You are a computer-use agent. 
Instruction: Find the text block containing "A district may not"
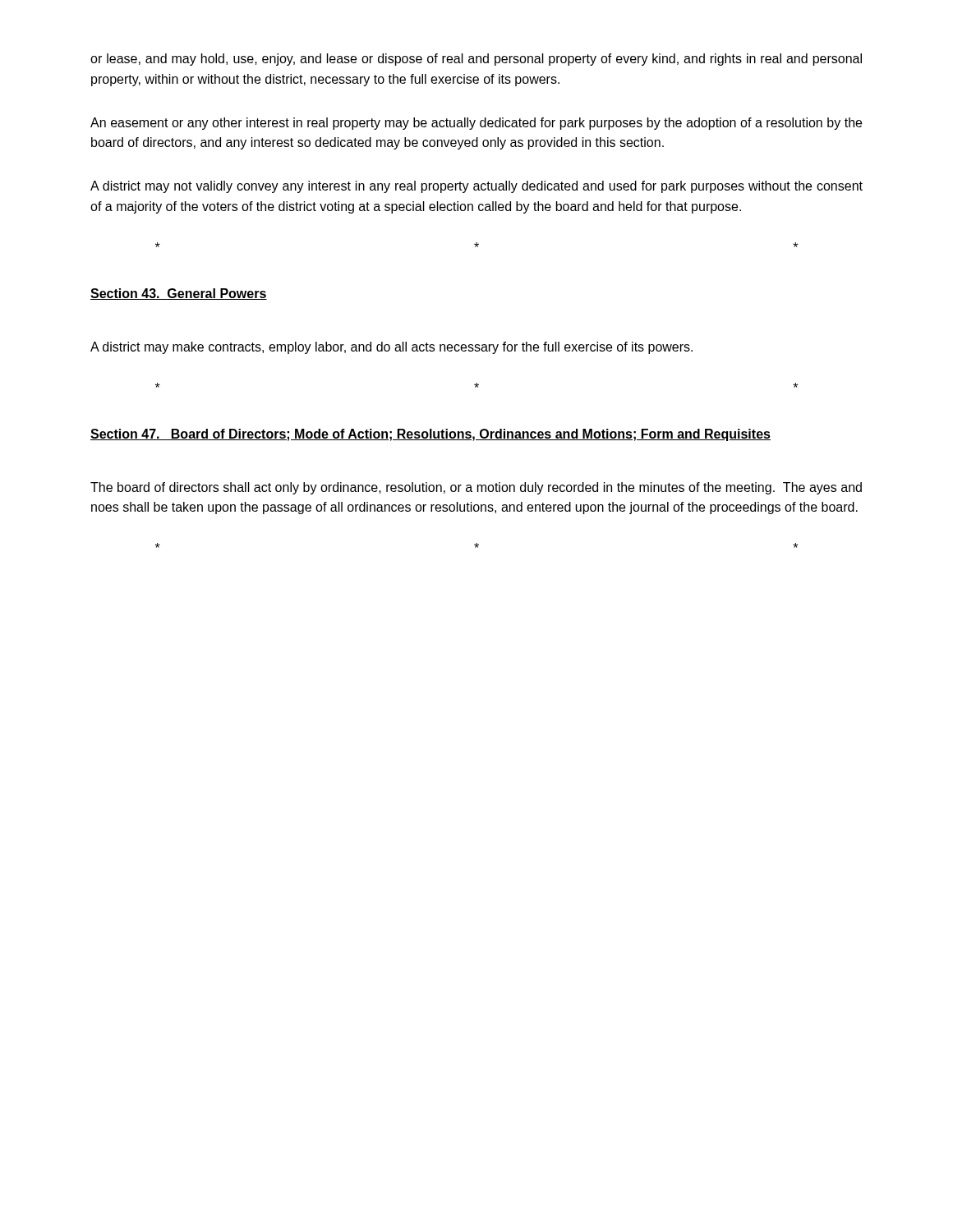click(x=476, y=196)
